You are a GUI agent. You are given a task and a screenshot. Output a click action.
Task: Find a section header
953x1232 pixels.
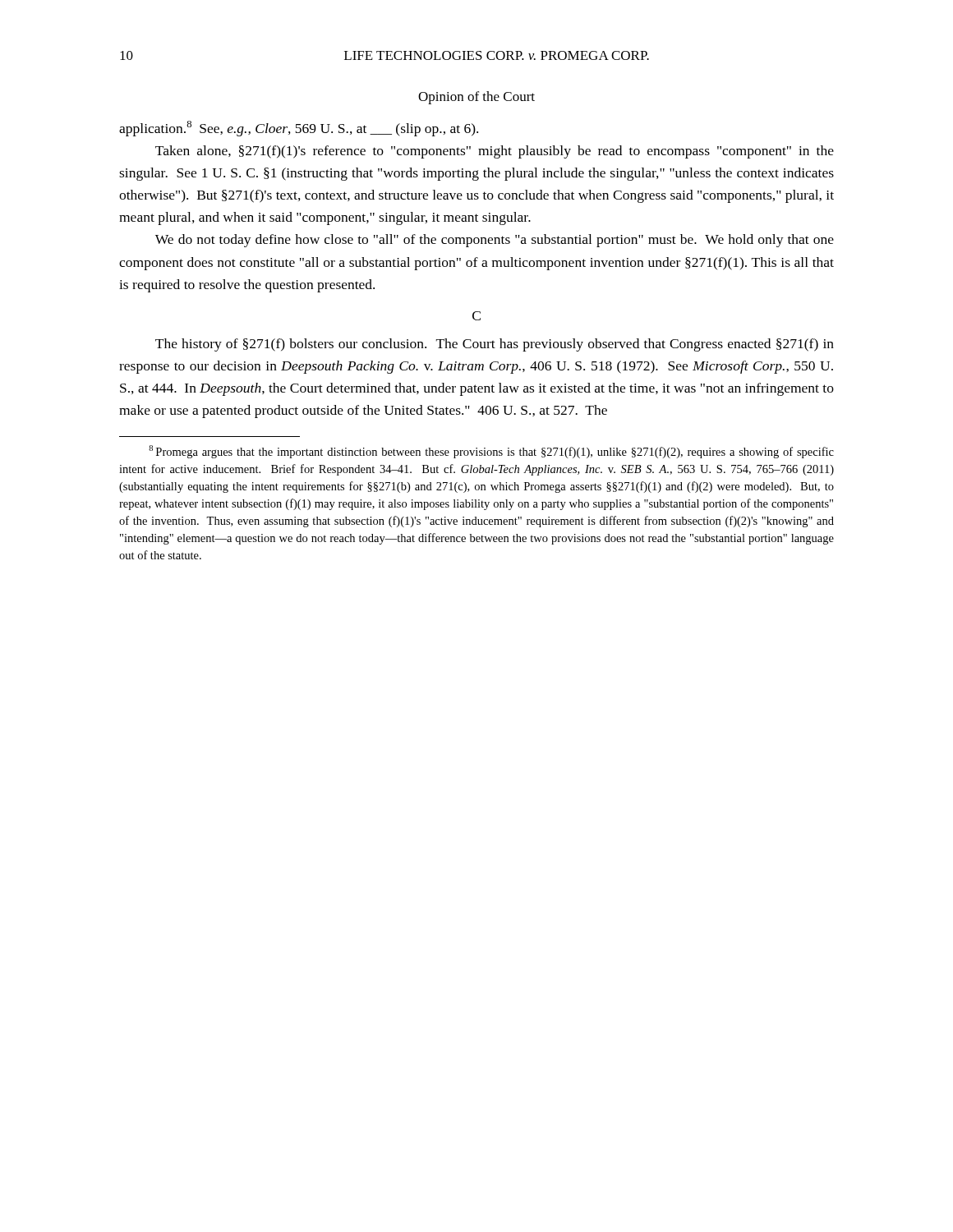tap(476, 315)
